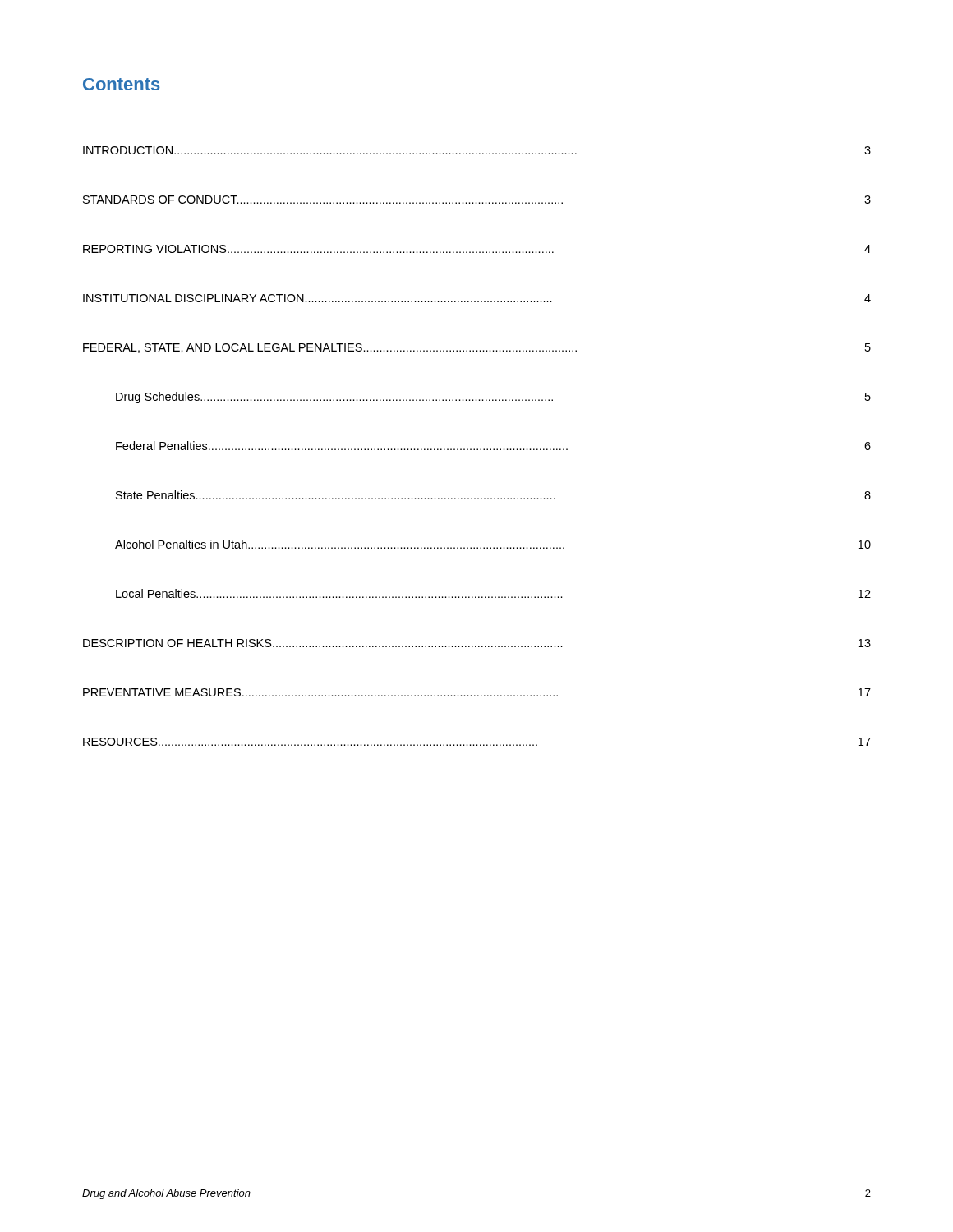Select the text block starting "FEDERAL, STATE, AND LOCAL LEGAL"
Image resolution: width=953 pixels, height=1232 pixels.
pyautogui.click(x=476, y=347)
